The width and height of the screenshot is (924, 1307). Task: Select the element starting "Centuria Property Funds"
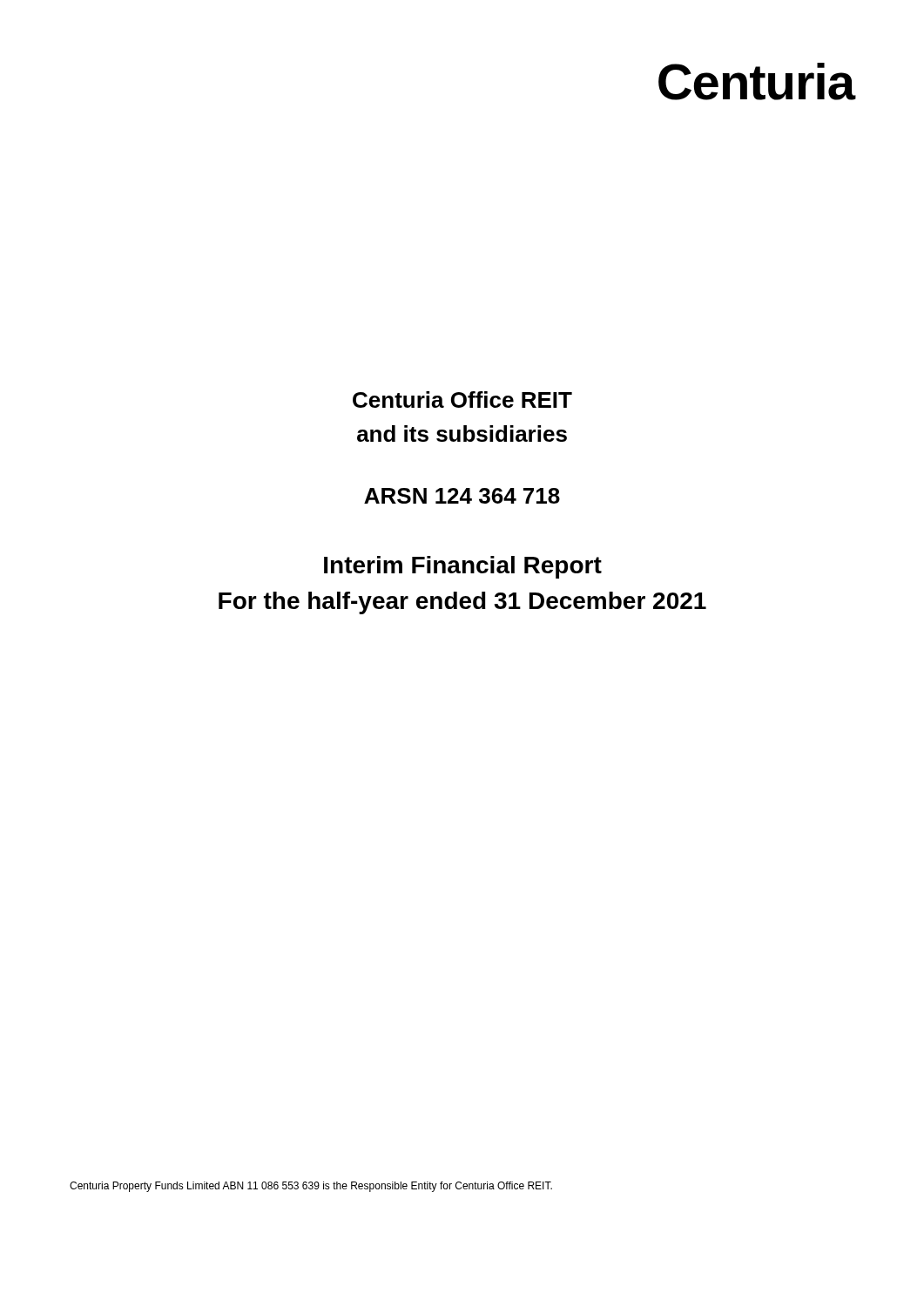311,1186
